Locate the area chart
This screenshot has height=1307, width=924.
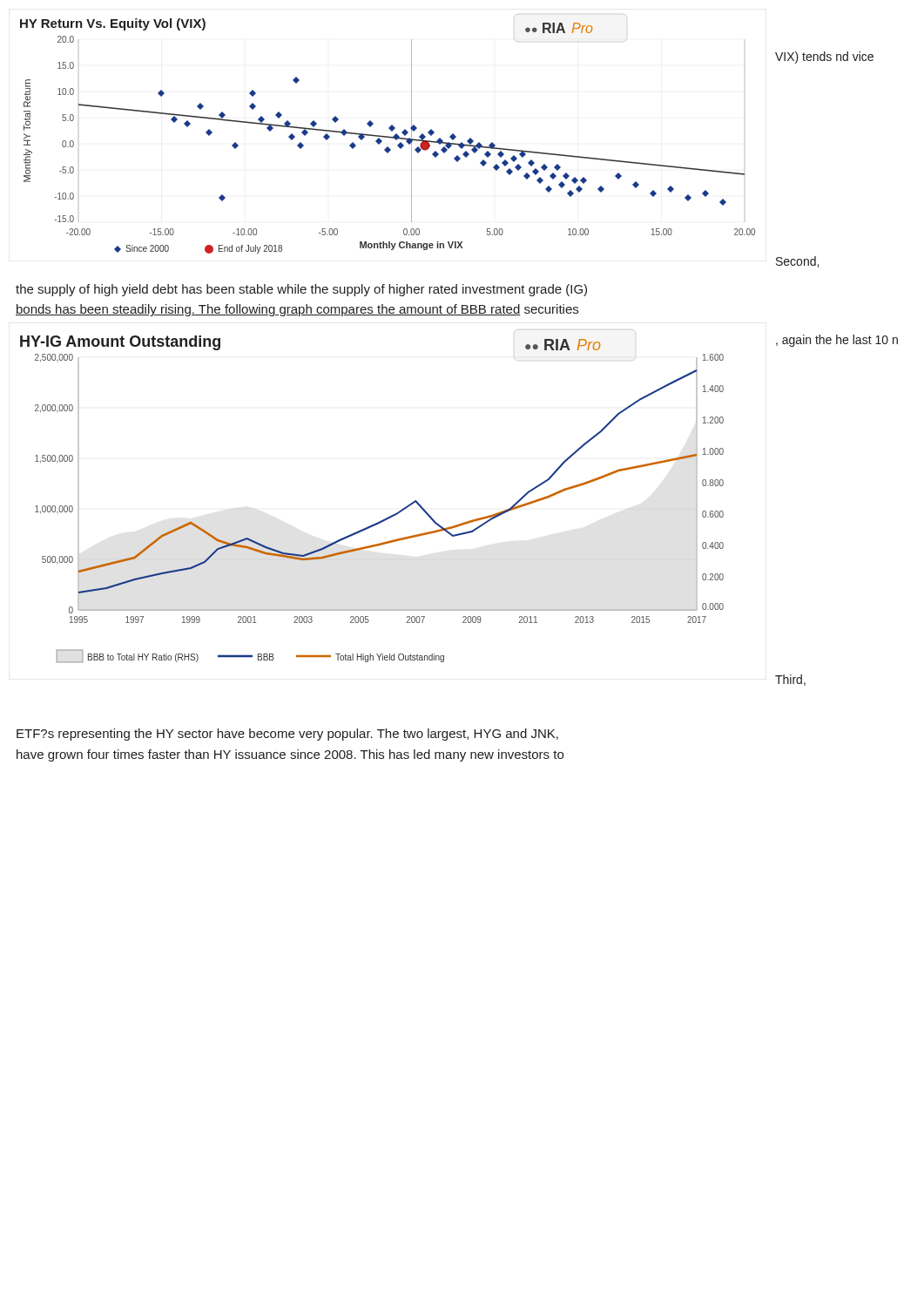(x=388, y=501)
